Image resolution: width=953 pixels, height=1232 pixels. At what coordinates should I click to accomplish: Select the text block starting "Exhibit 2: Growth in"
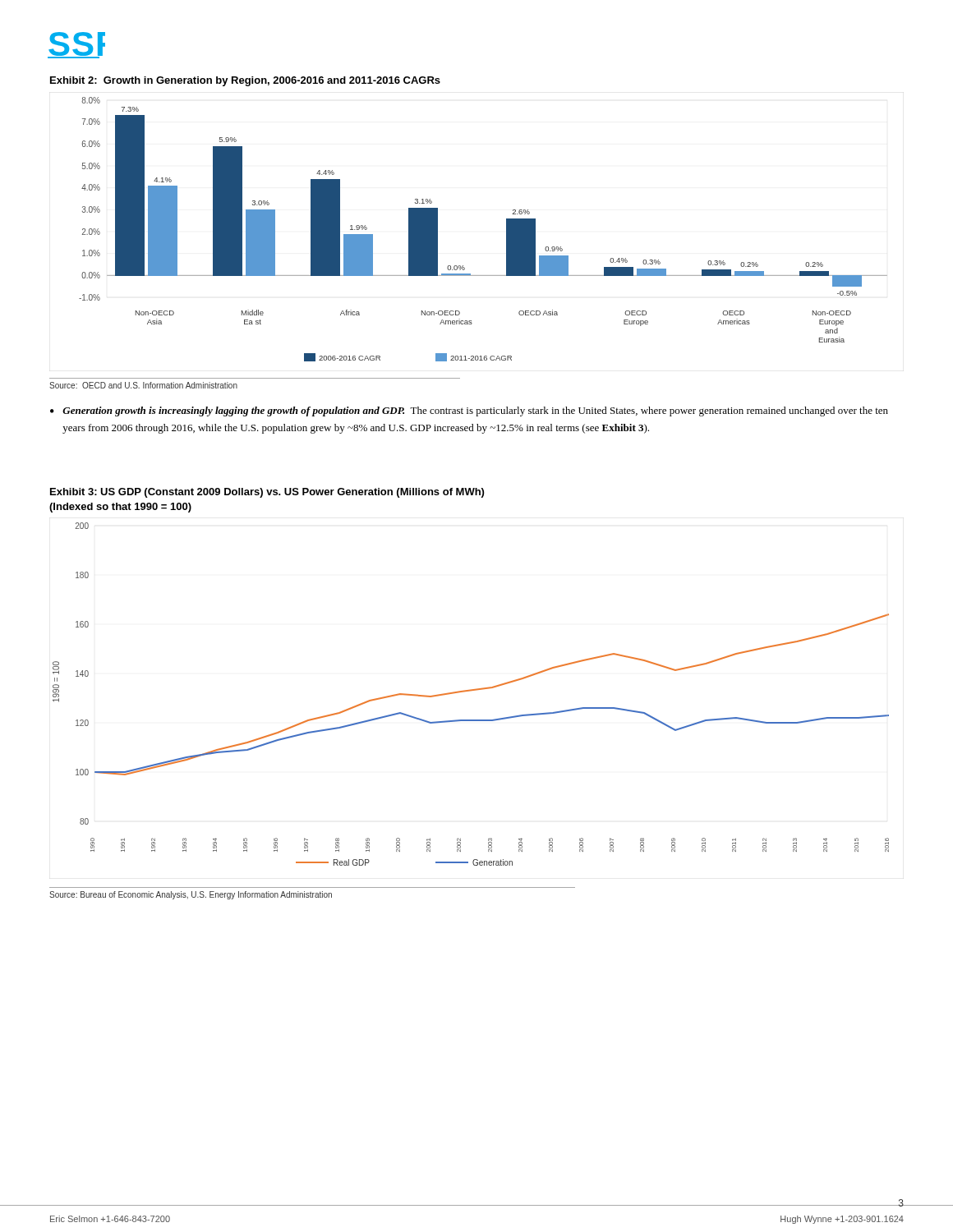[x=245, y=80]
